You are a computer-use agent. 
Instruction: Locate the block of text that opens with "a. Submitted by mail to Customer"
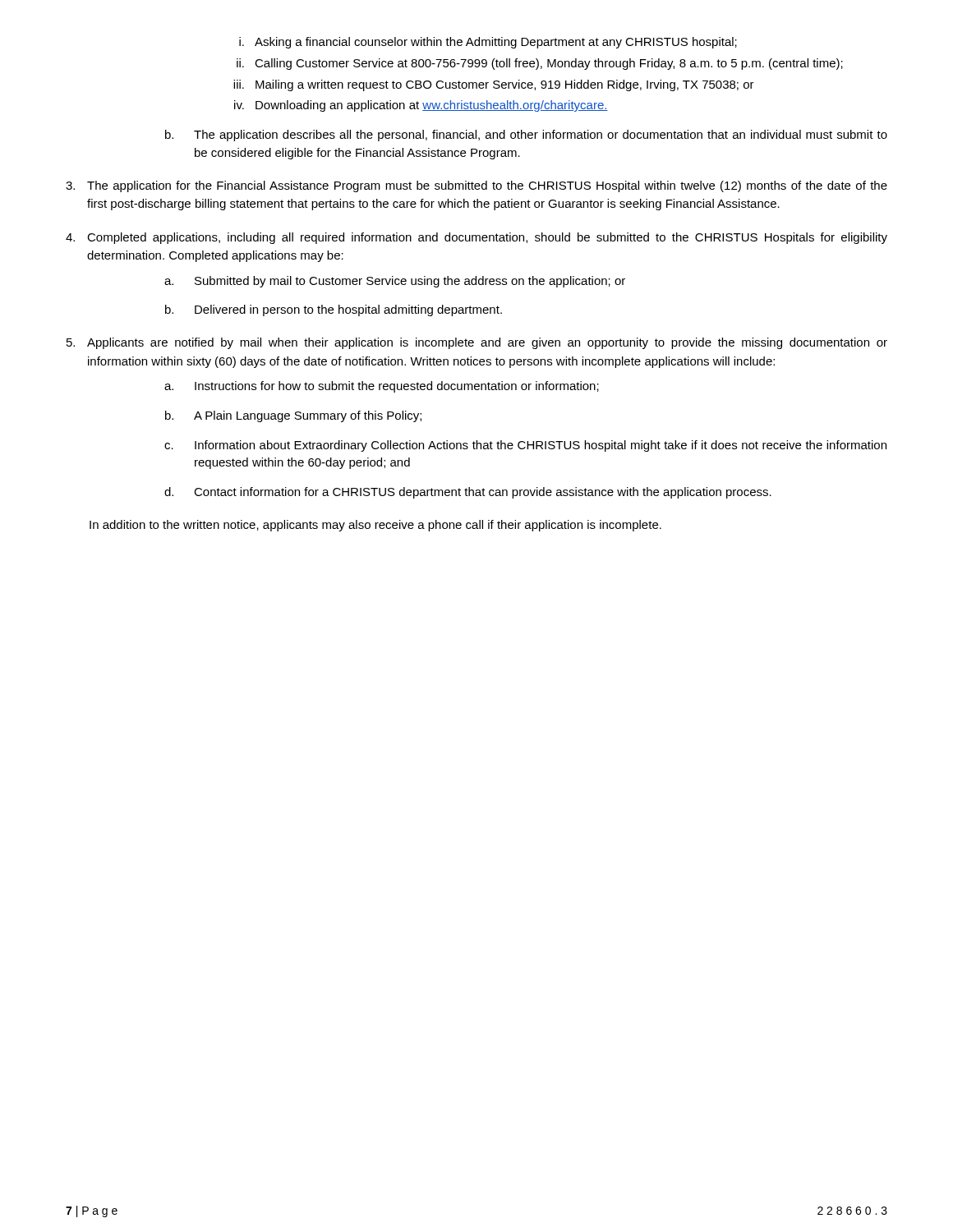[526, 280]
